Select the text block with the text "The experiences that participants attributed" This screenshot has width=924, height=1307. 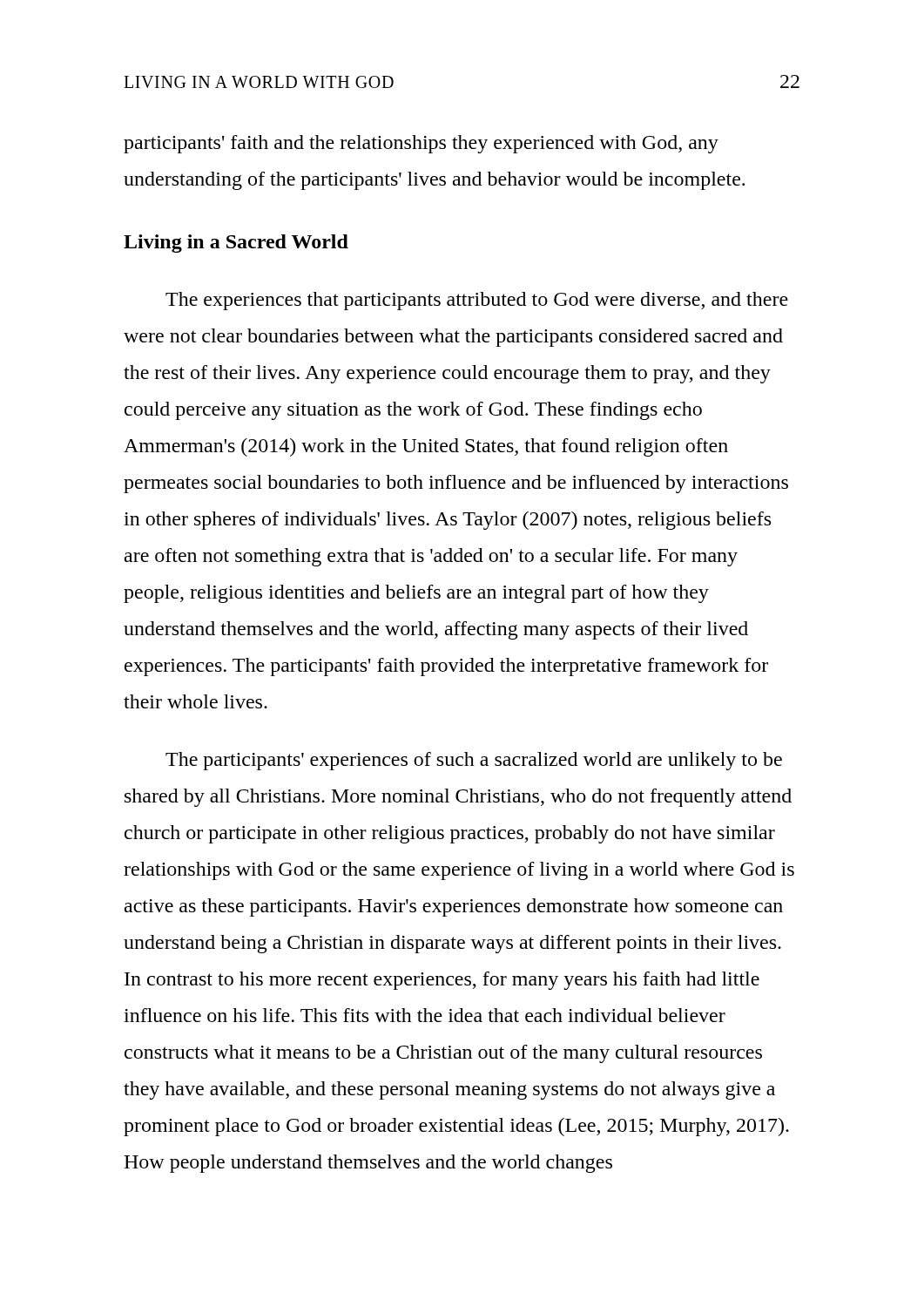[477, 301]
